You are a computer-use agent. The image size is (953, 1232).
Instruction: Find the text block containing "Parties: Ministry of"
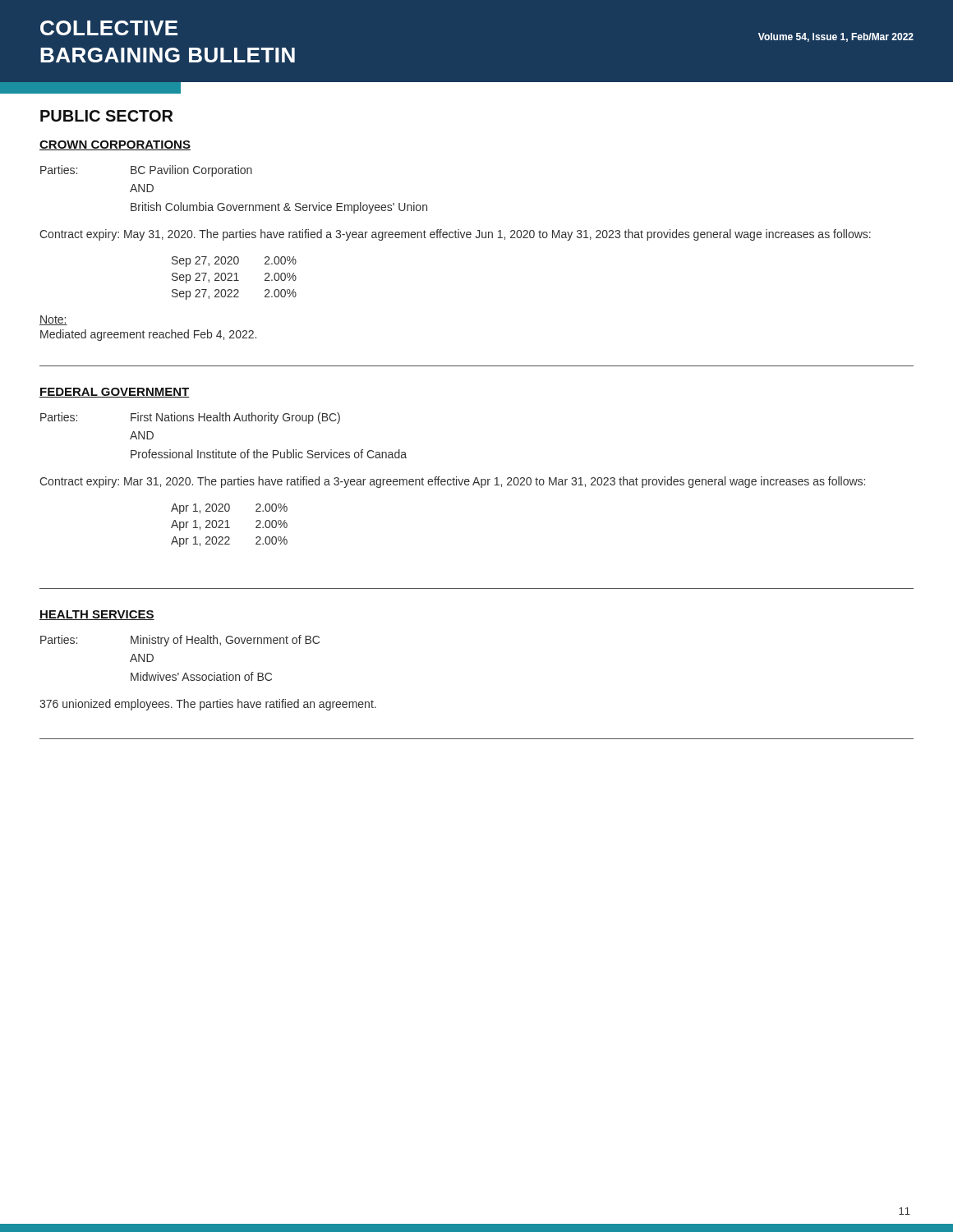coord(180,641)
